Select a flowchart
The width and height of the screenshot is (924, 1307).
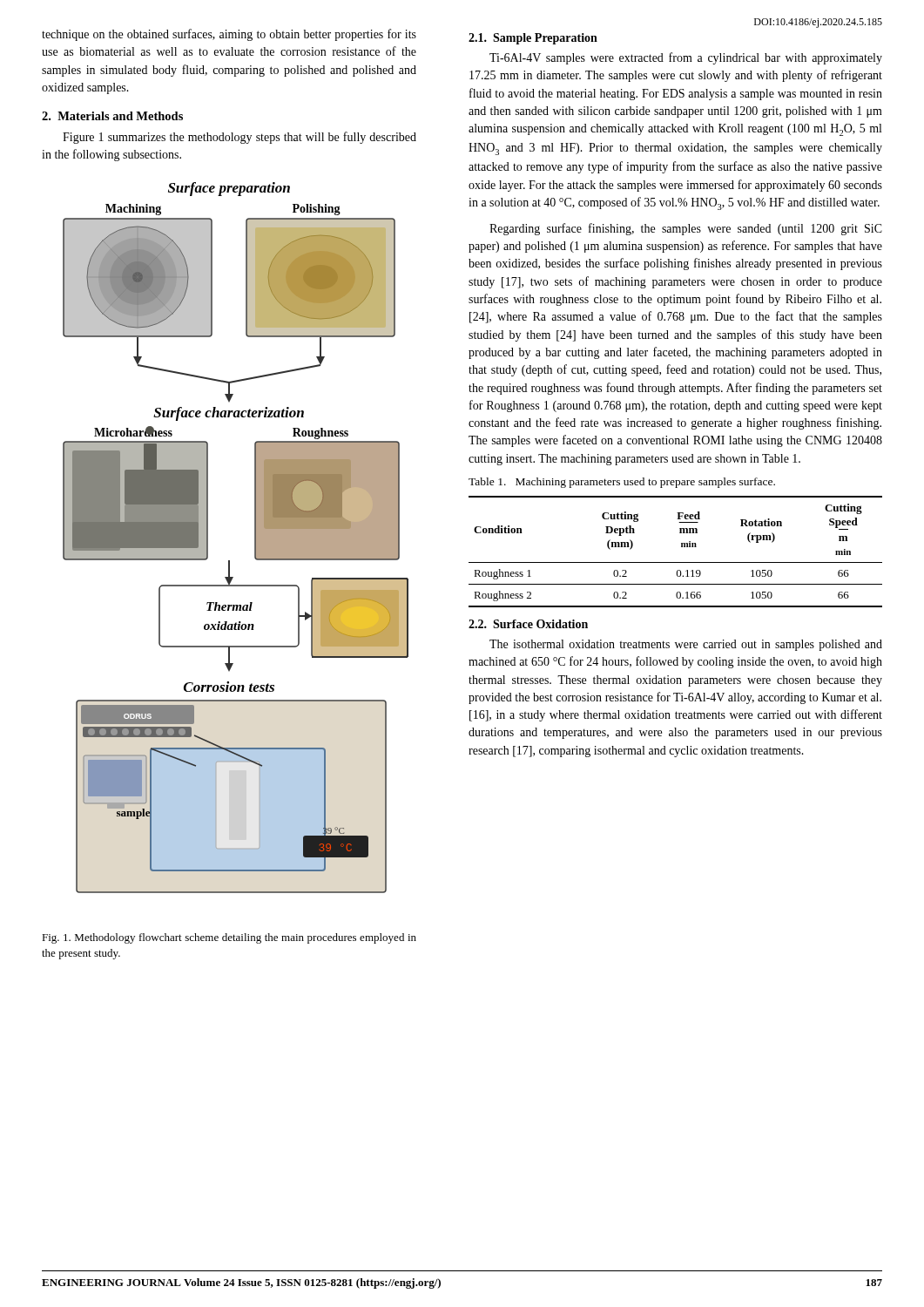click(x=229, y=550)
